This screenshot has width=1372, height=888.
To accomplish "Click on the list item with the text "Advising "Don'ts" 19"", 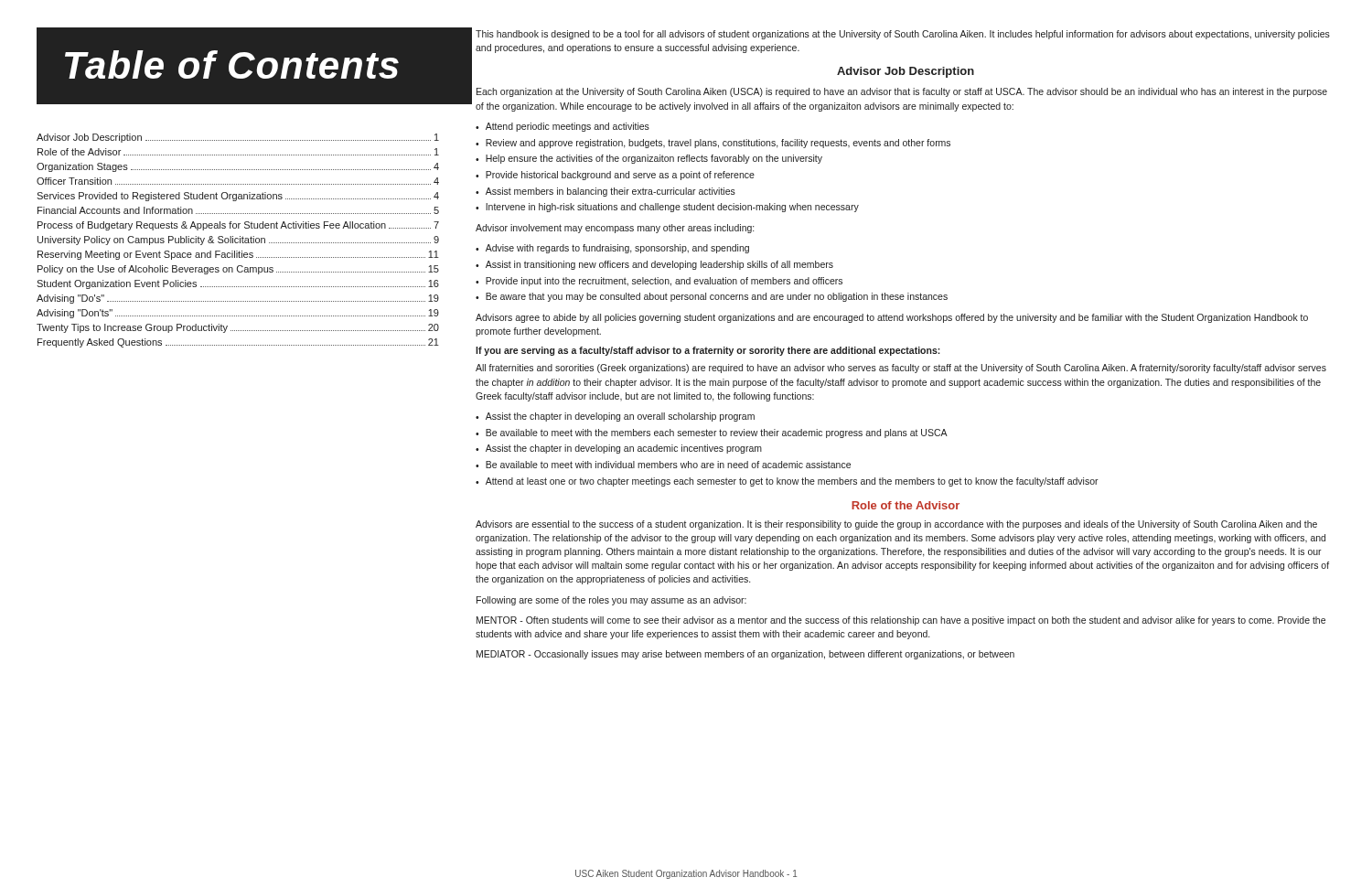I will pyautogui.click(x=238, y=313).
